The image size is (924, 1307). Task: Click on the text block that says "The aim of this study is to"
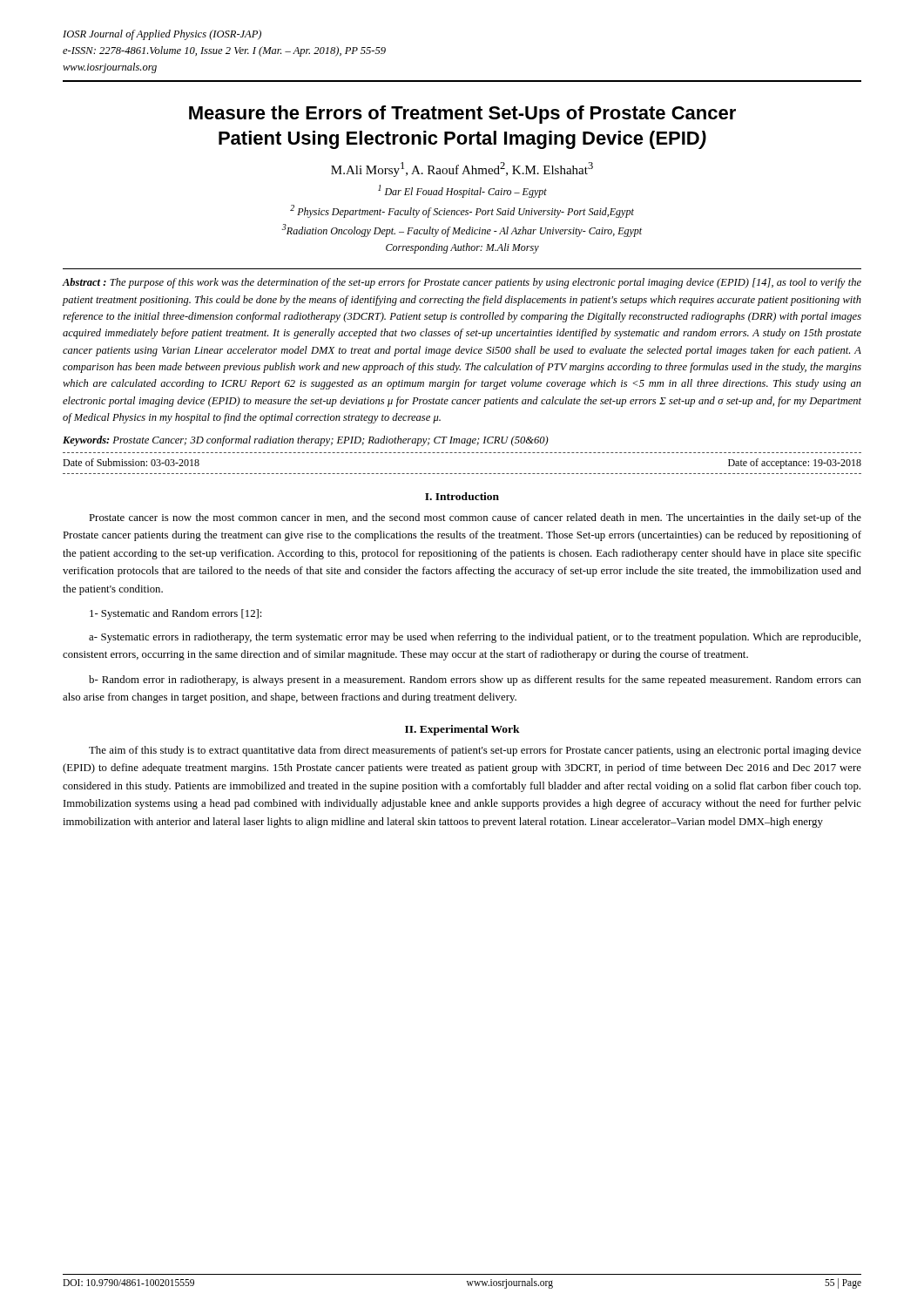tap(462, 786)
